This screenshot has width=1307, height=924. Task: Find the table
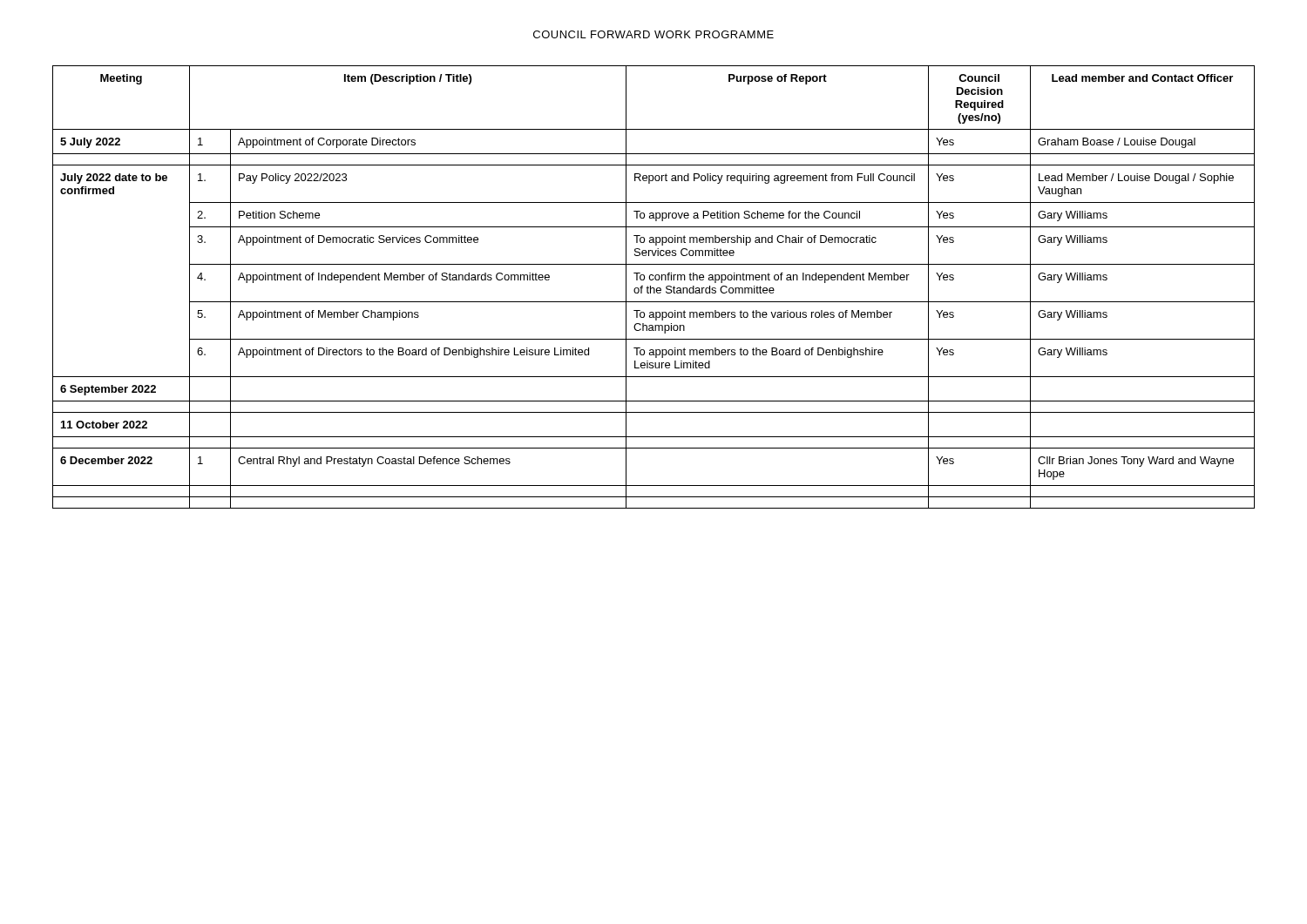654,287
